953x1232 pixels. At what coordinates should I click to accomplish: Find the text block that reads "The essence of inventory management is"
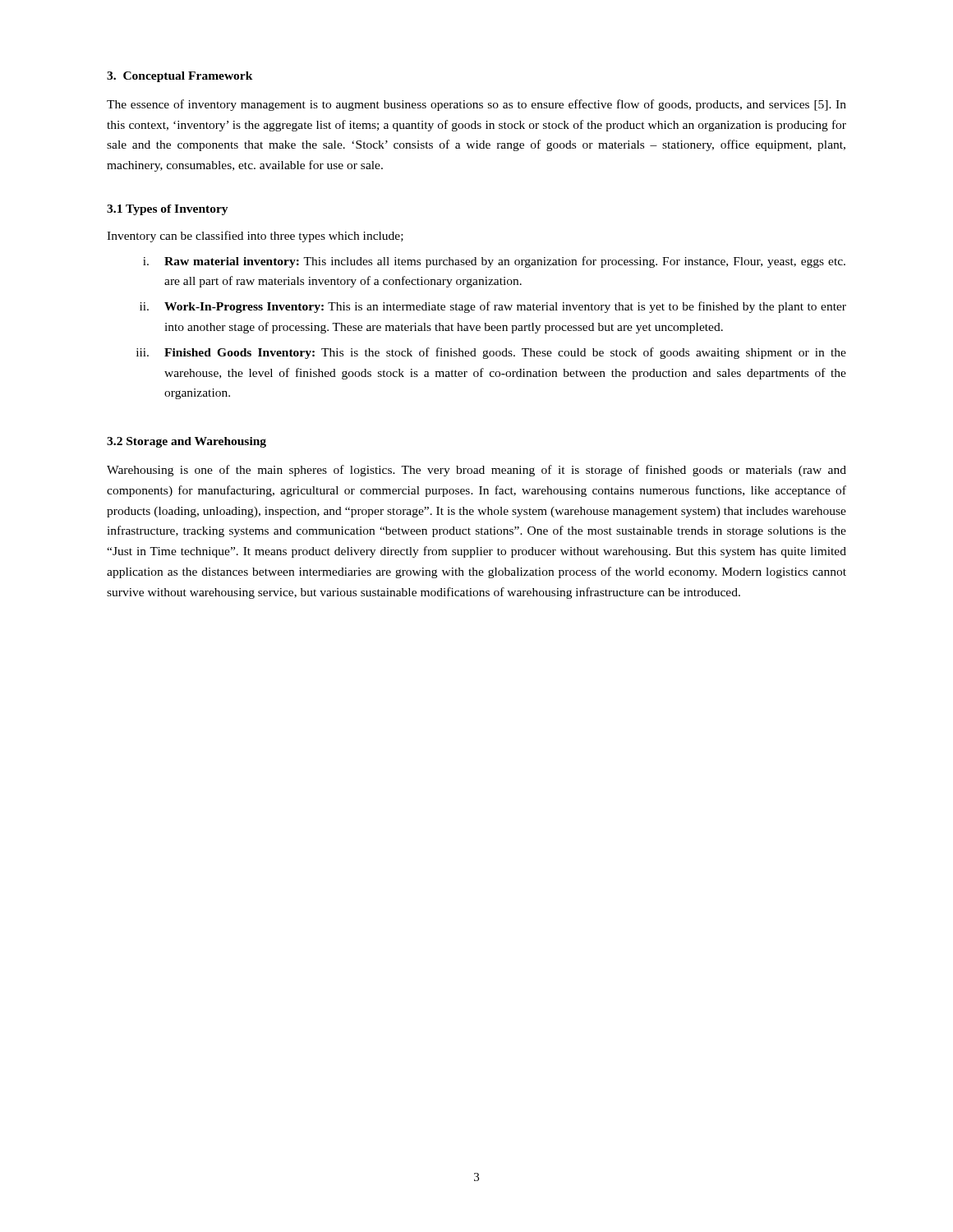pos(476,134)
